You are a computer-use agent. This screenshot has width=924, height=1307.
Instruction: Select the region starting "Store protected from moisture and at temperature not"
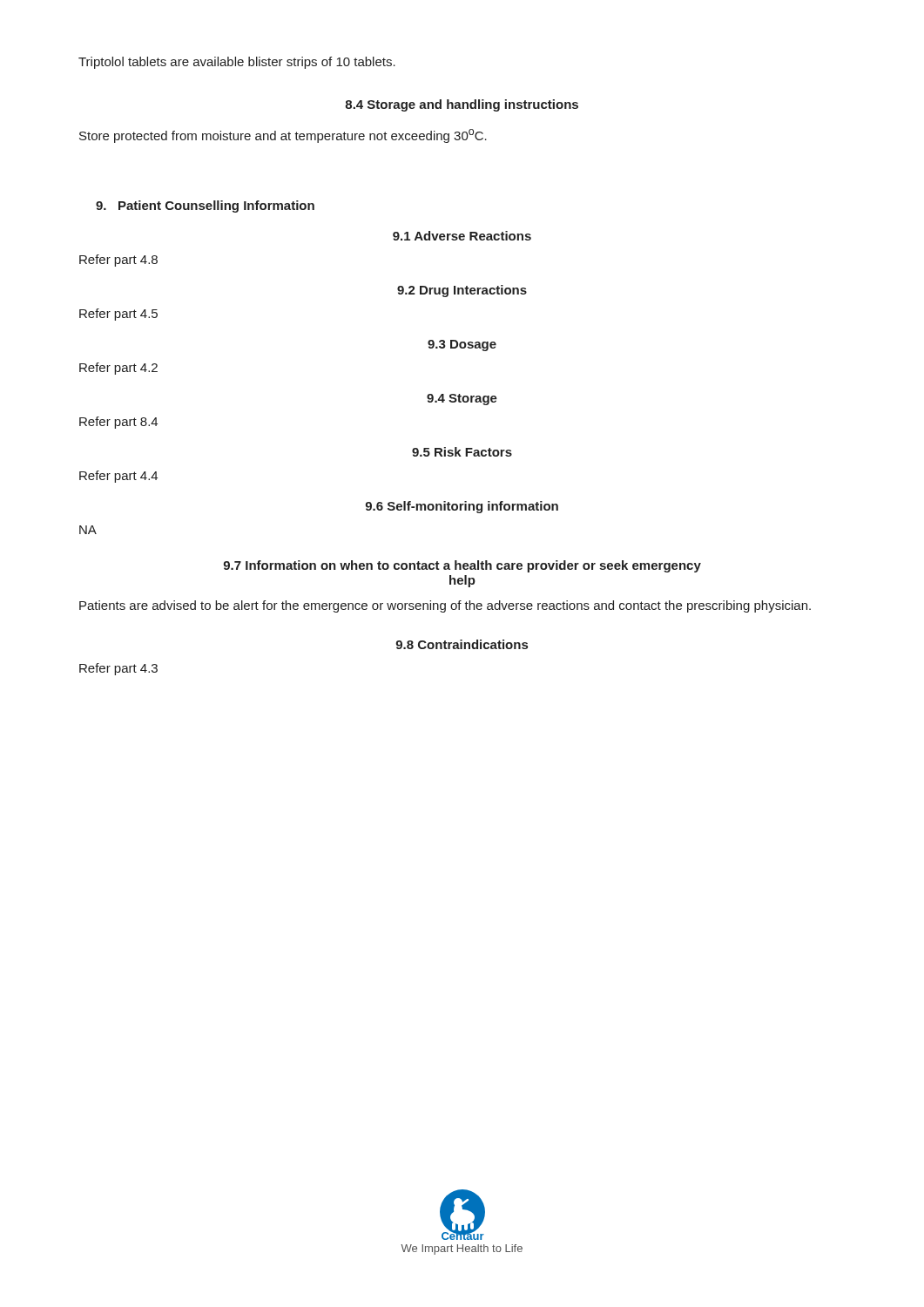[283, 134]
